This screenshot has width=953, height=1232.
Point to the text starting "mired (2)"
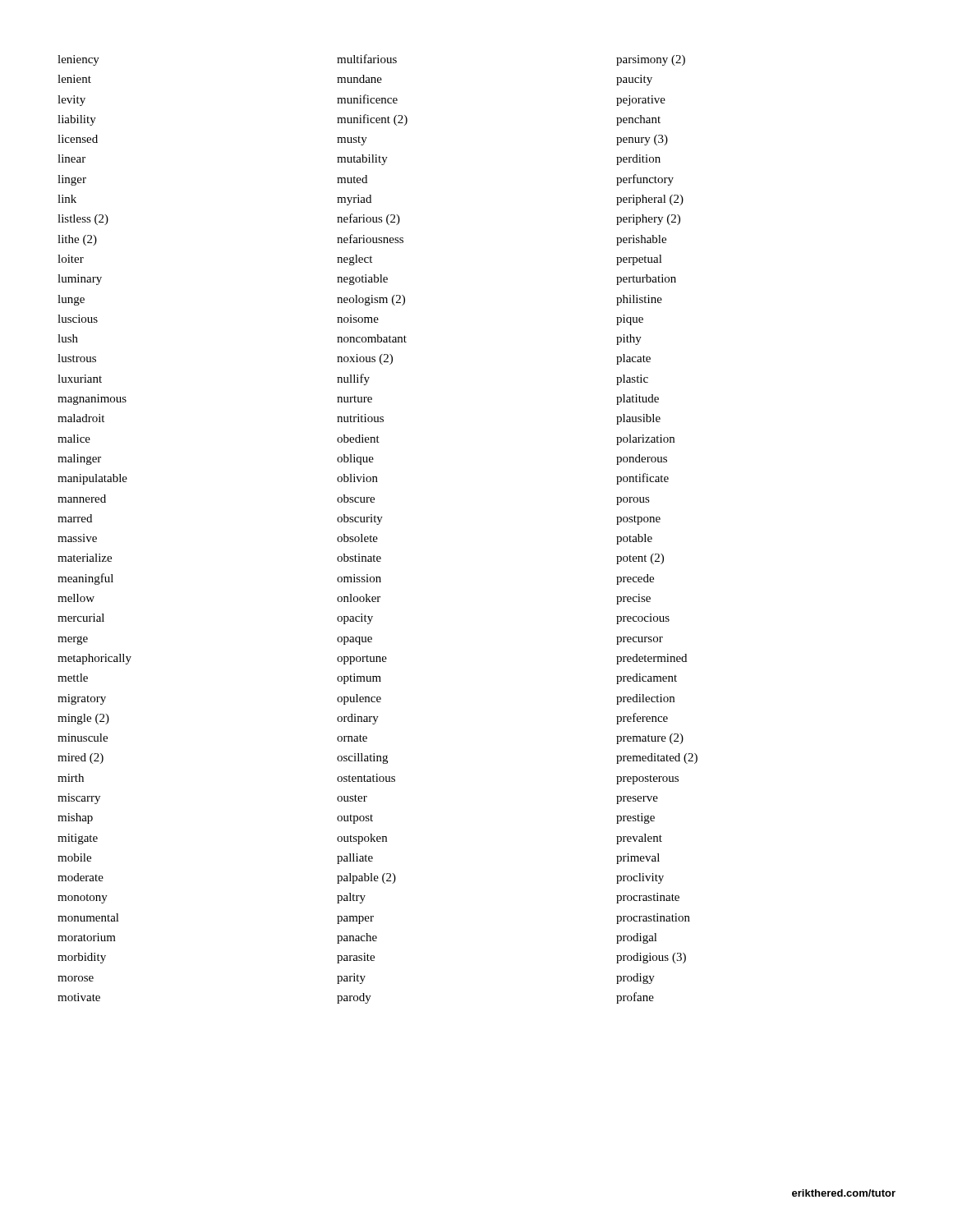[81, 758]
